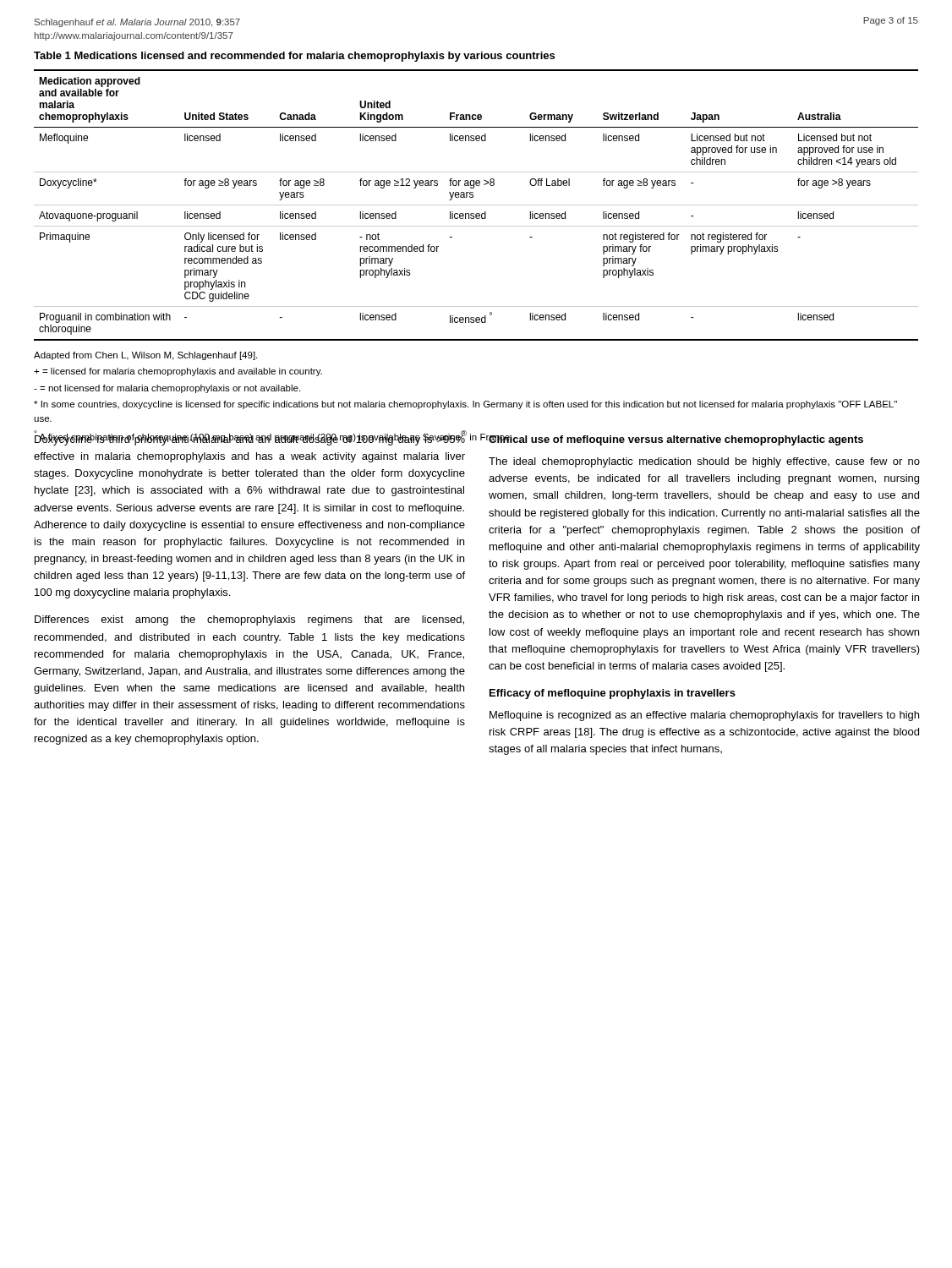Screen dimensions: 1268x952
Task: Select a caption
Action: pos(295,55)
